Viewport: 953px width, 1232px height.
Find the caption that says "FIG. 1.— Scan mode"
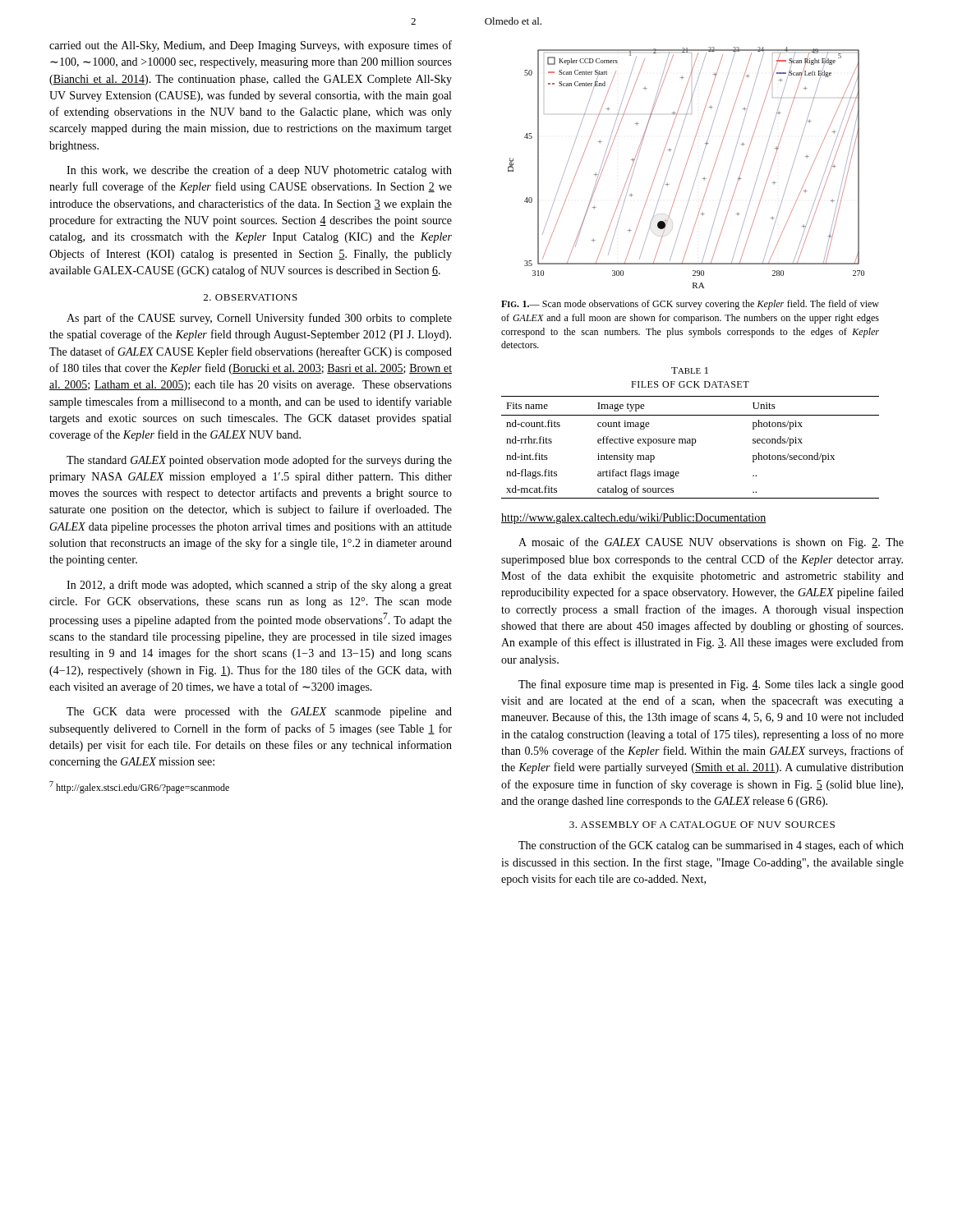click(690, 325)
